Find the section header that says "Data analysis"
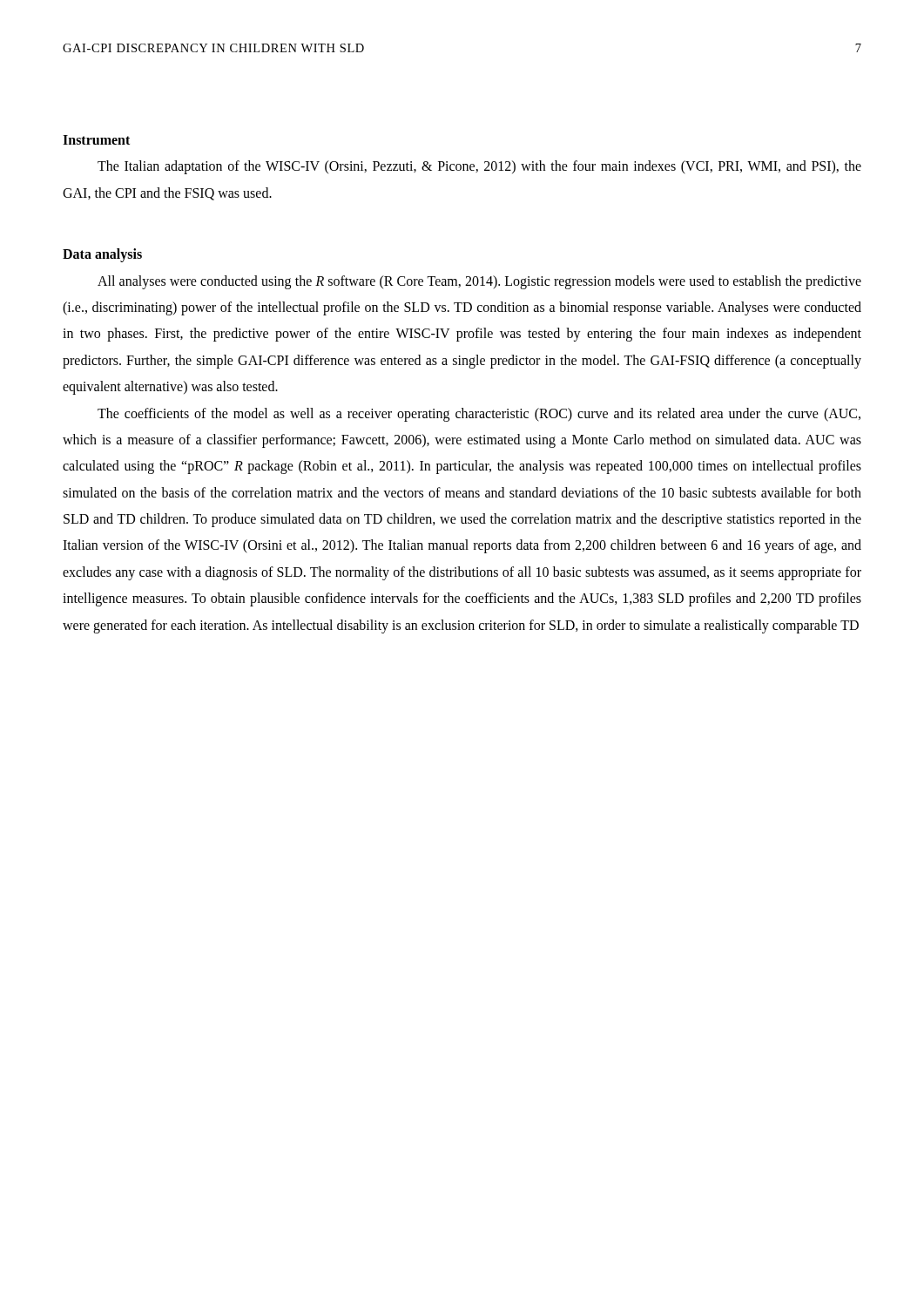This screenshot has width=924, height=1307. tap(102, 254)
